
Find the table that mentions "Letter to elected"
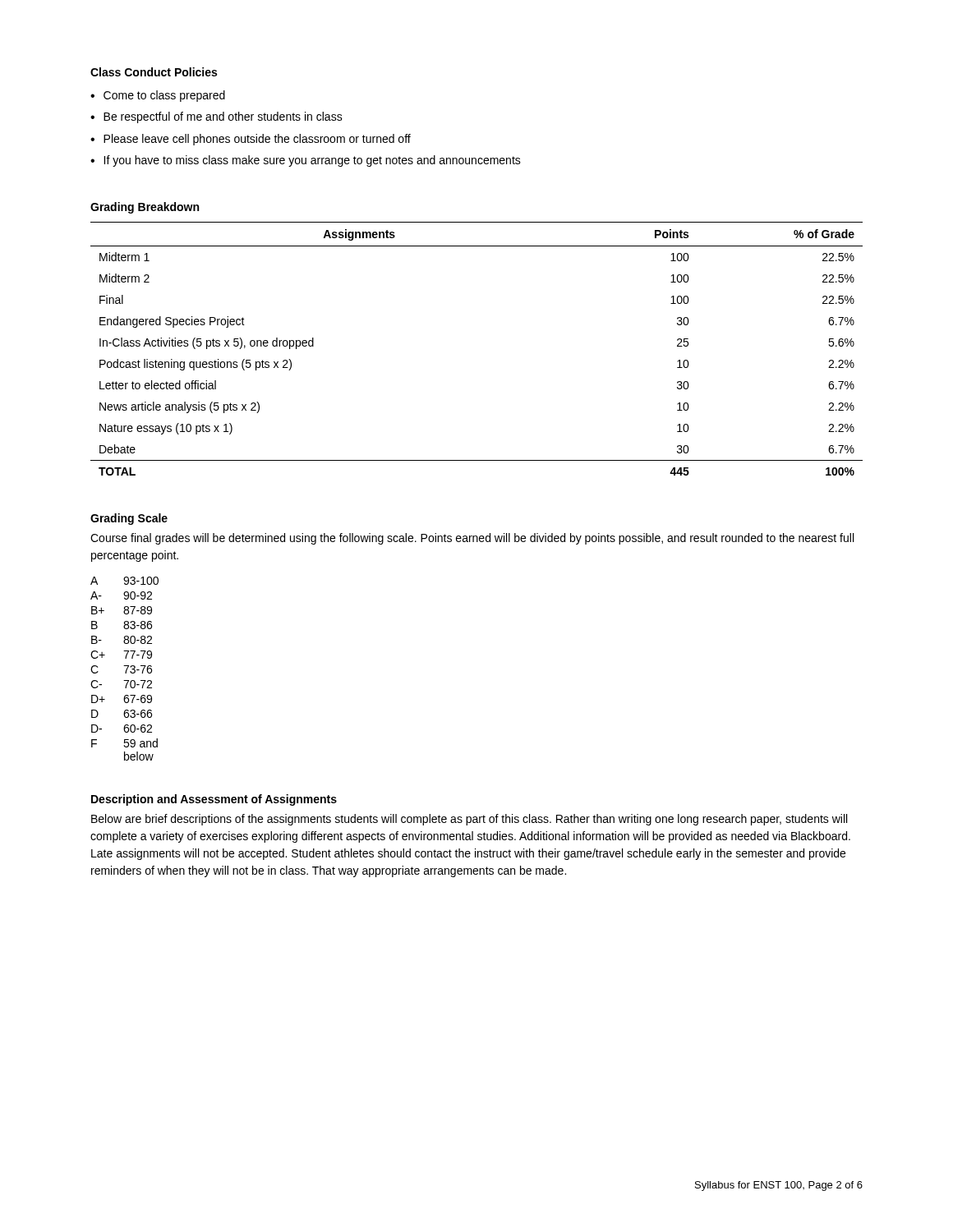point(476,352)
